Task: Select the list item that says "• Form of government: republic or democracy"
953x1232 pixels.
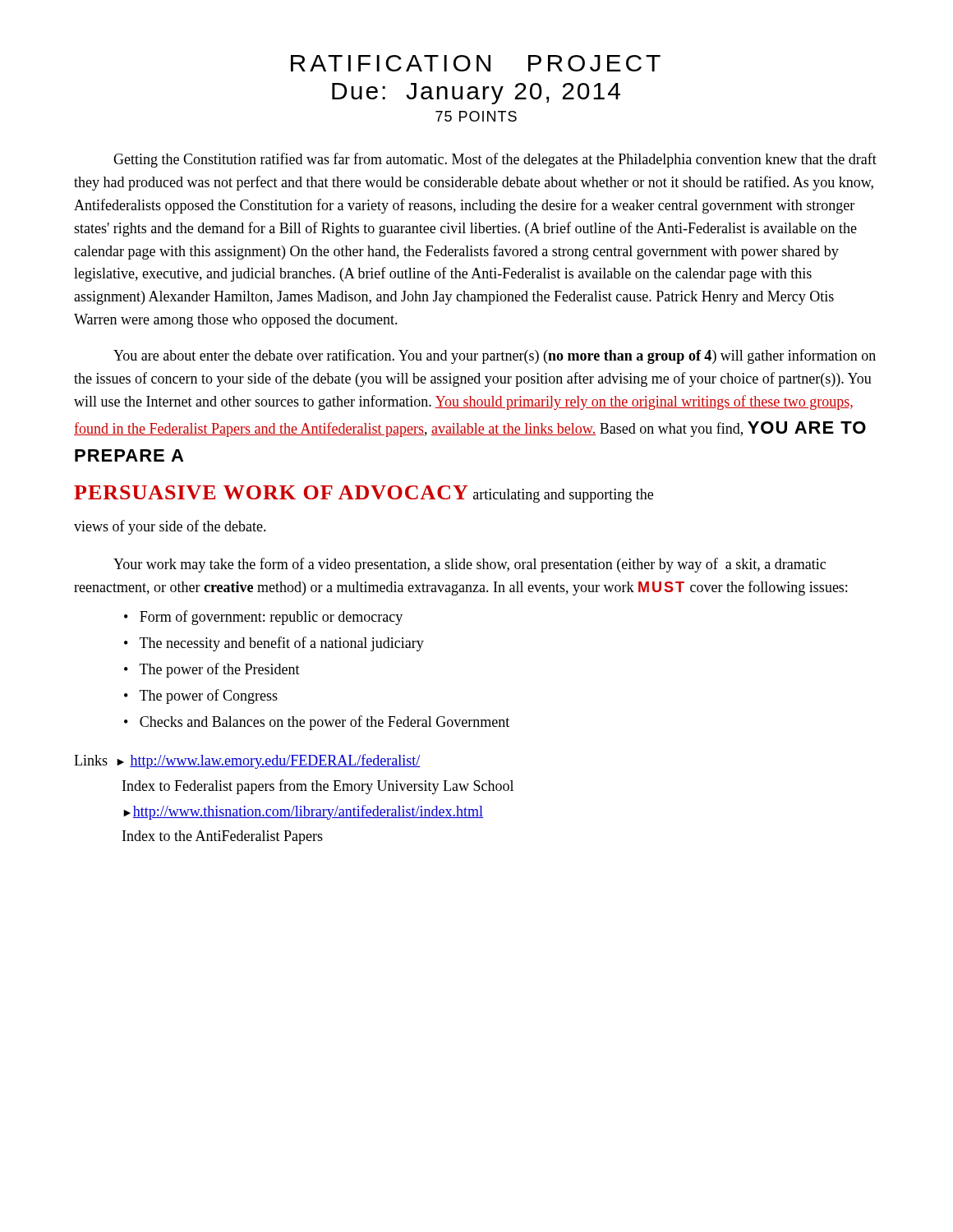Action: click(x=263, y=617)
